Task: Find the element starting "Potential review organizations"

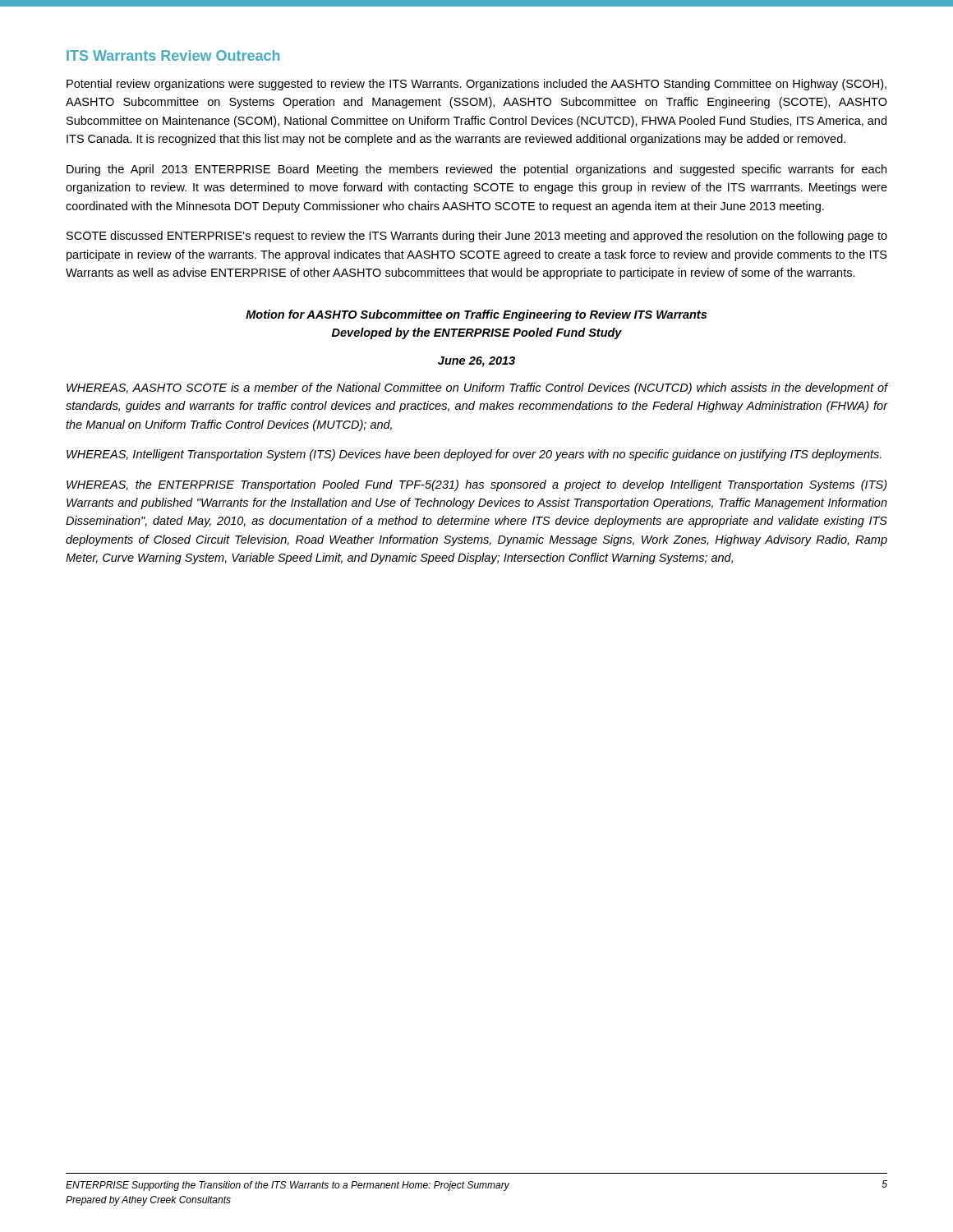Action: [x=476, y=111]
